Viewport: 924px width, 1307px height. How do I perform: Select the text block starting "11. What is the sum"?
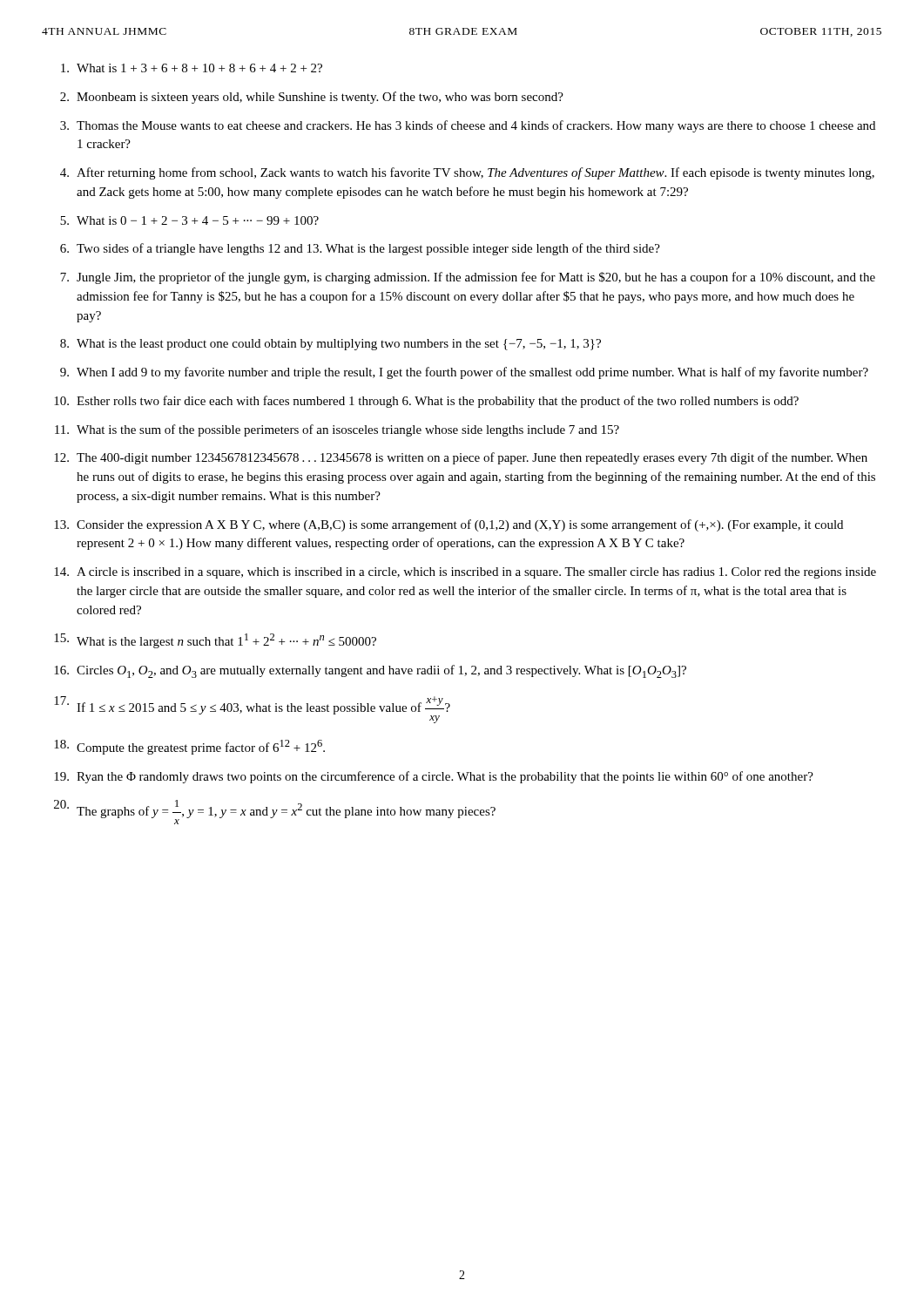tap(462, 430)
